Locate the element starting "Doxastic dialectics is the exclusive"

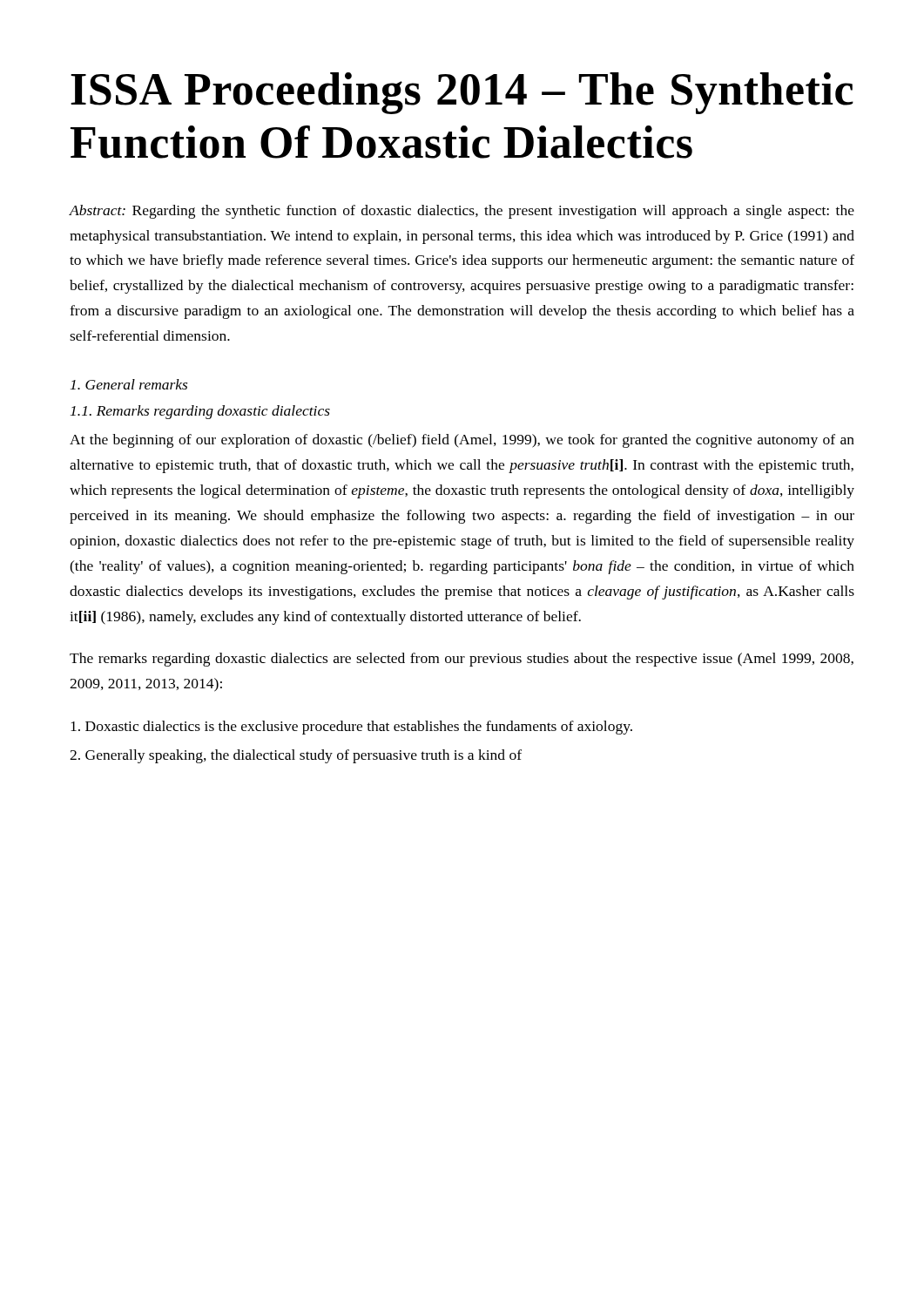click(351, 726)
